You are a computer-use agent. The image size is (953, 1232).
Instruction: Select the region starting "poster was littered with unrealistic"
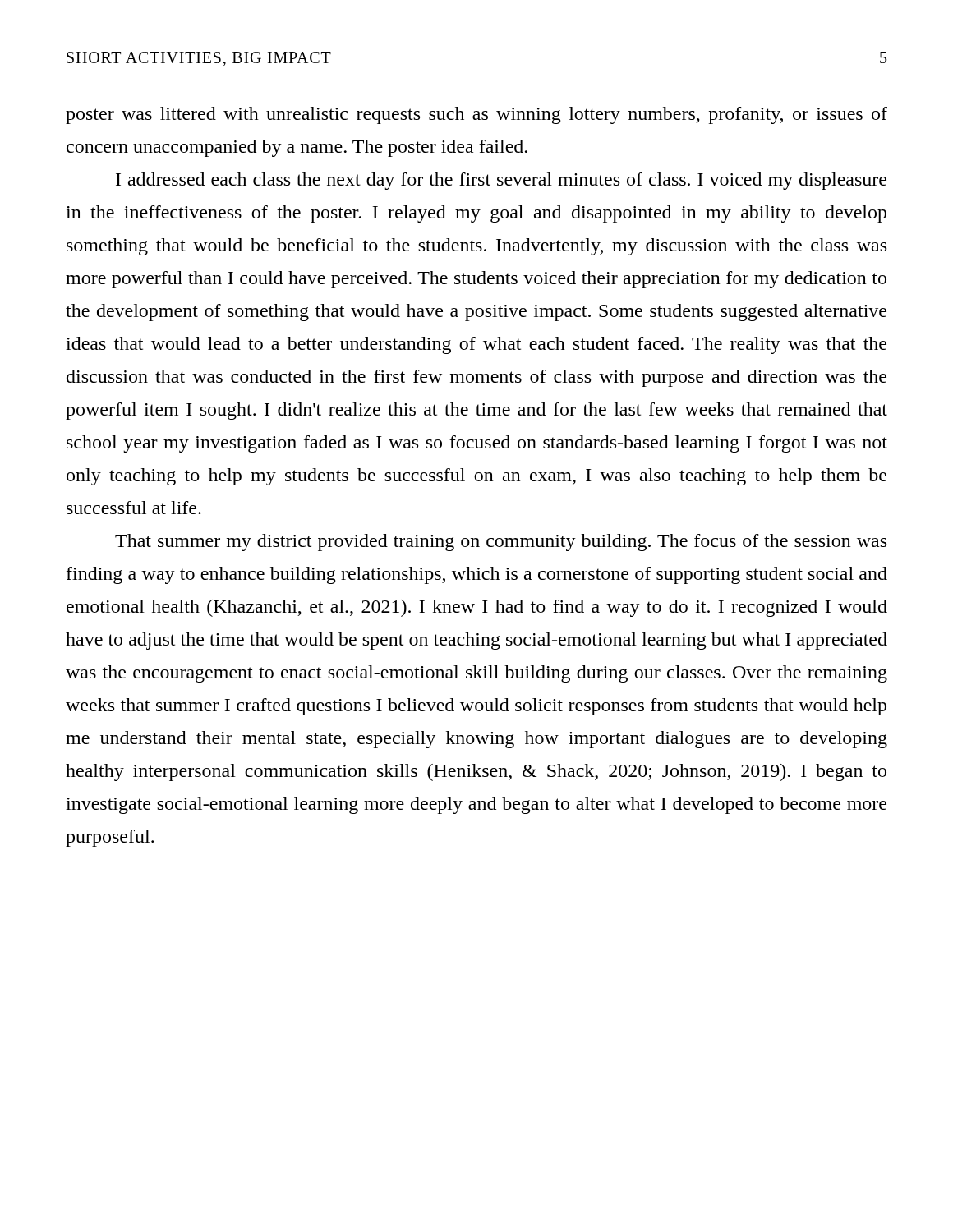coord(476,130)
